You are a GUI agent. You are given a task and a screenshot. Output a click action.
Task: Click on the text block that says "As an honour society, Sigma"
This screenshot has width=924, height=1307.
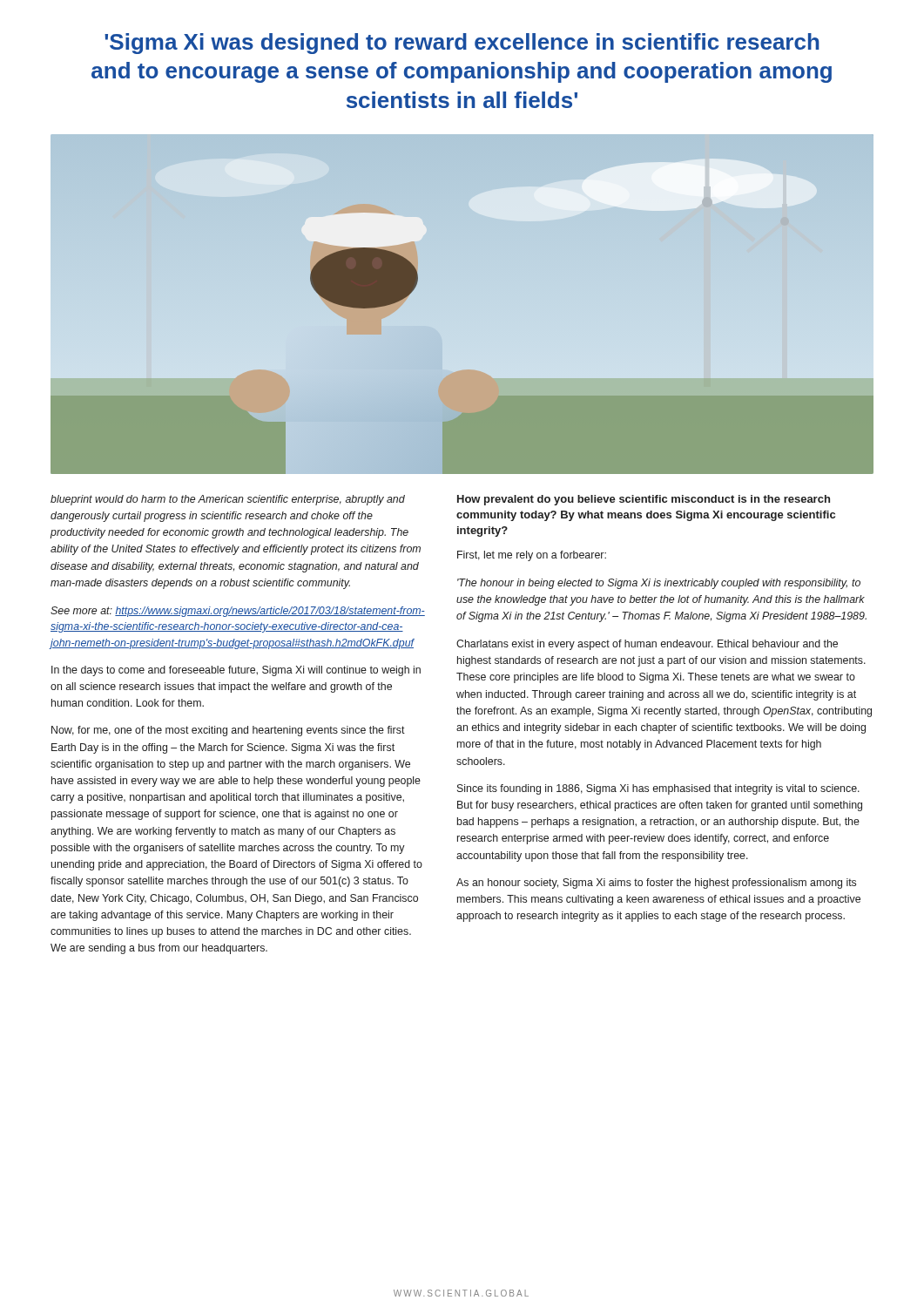tap(665, 900)
